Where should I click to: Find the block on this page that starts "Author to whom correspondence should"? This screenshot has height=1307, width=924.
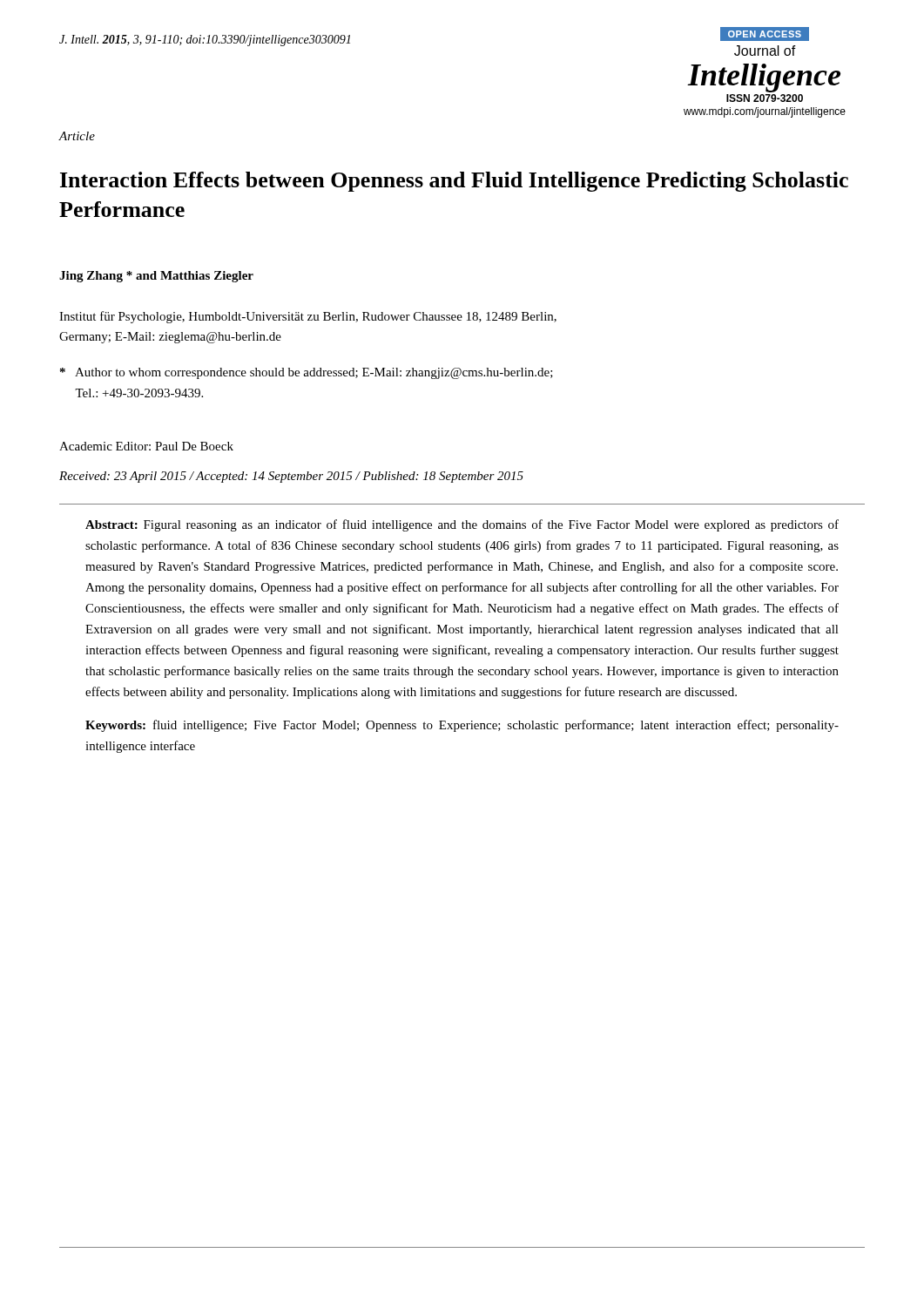click(x=306, y=382)
